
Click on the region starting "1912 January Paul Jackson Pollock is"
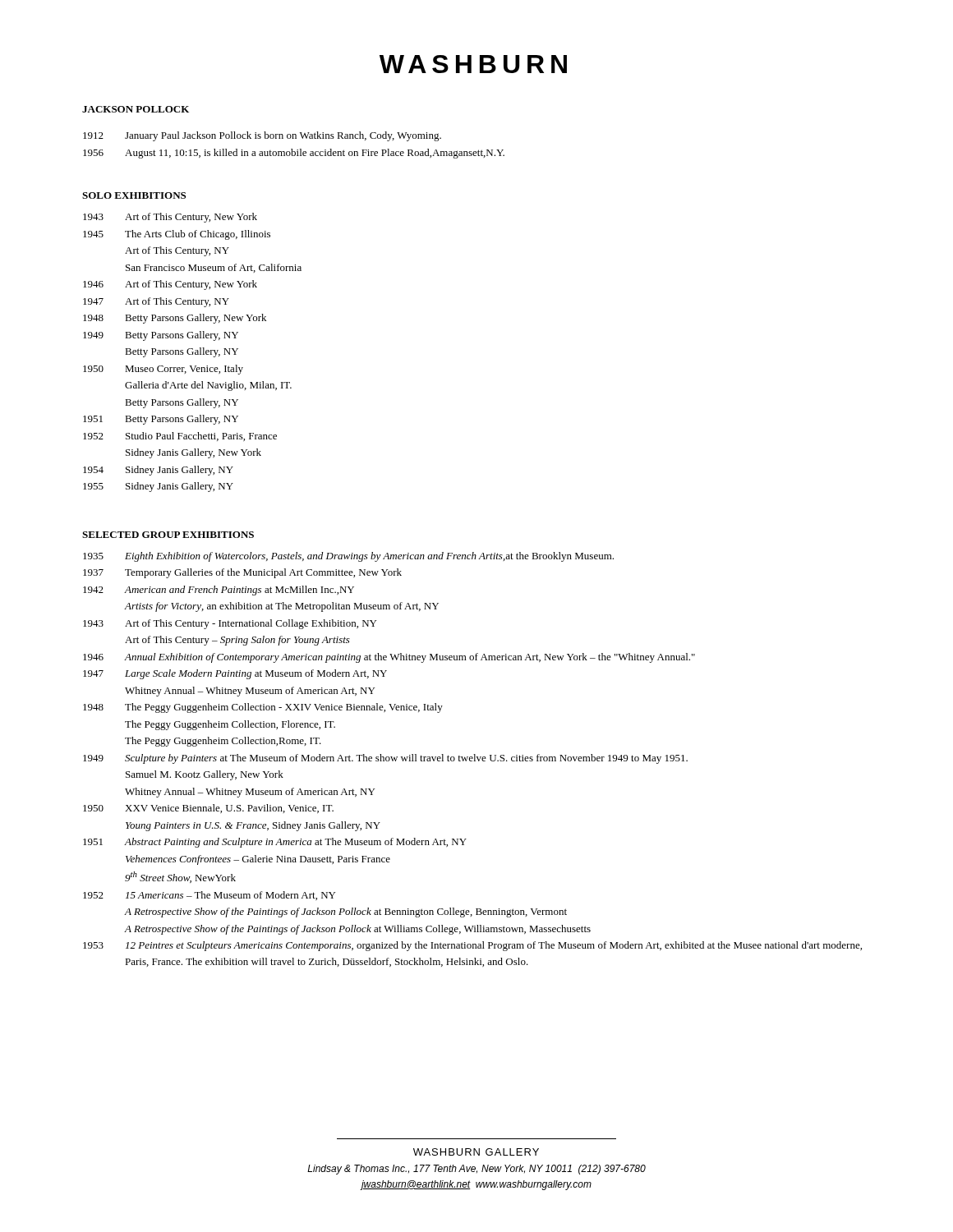tap(262, 136)
